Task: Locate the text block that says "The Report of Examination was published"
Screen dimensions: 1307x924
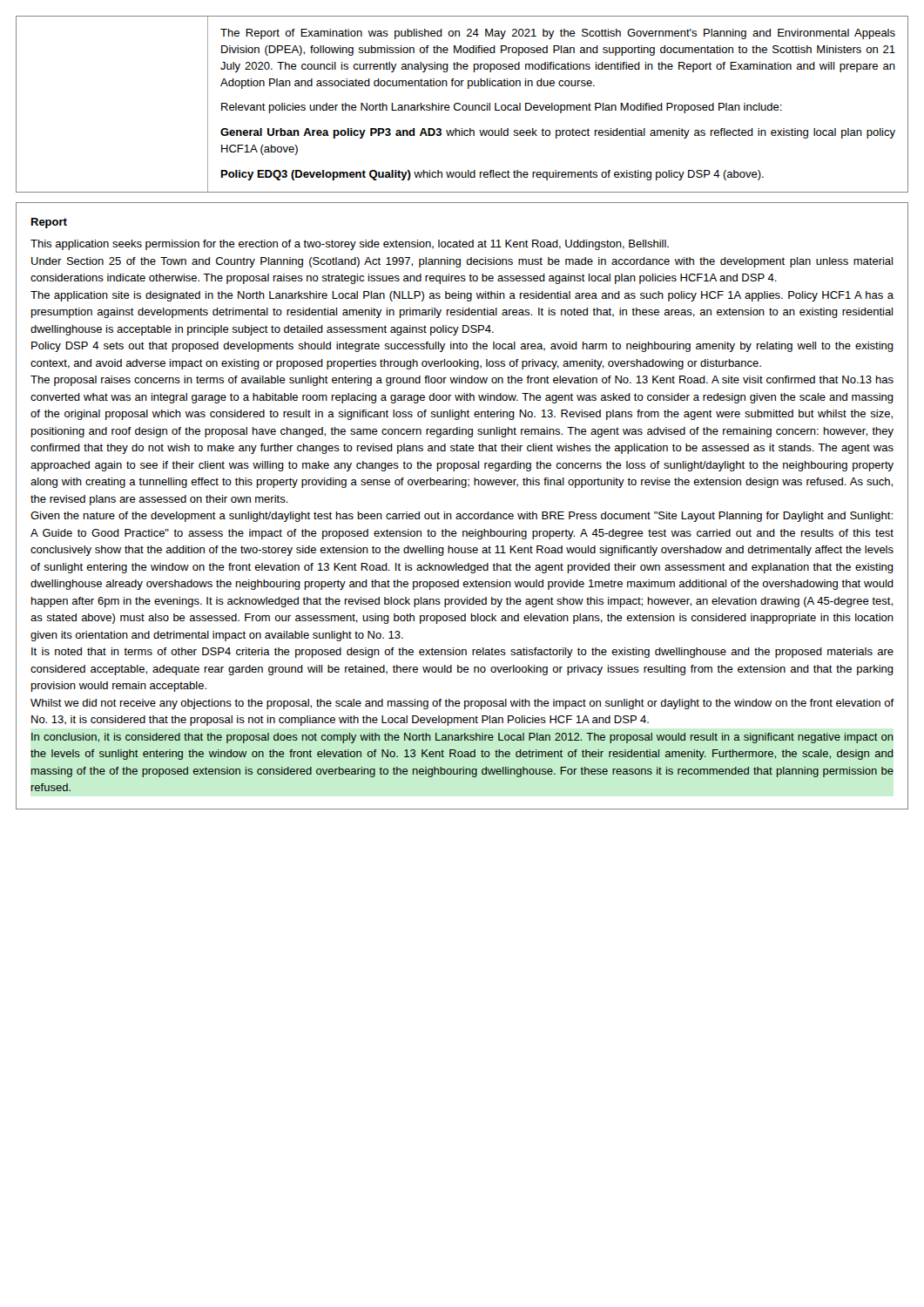Action: click(x=558, y=104)
